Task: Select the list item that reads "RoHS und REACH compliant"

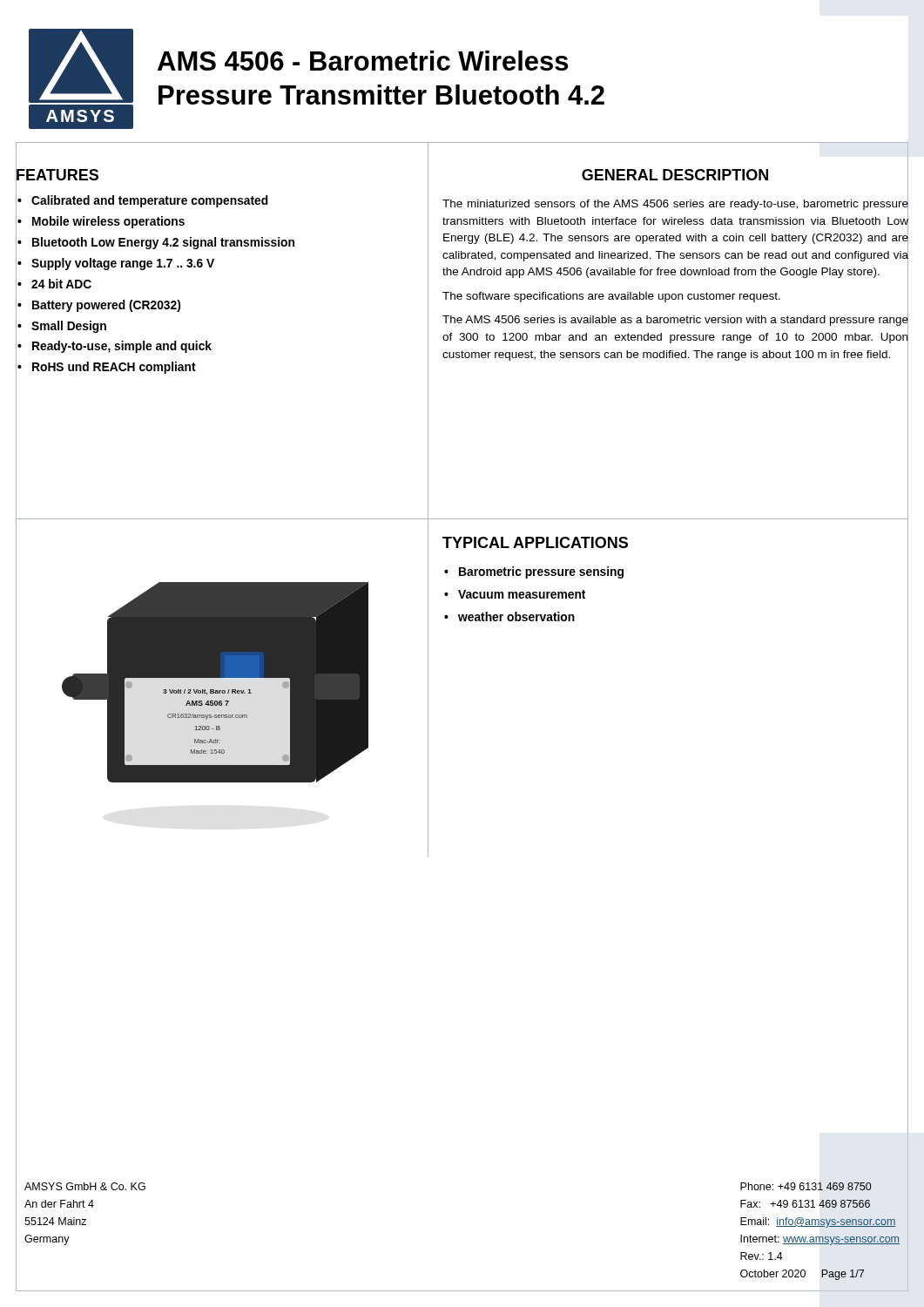Action: (106, 368)
